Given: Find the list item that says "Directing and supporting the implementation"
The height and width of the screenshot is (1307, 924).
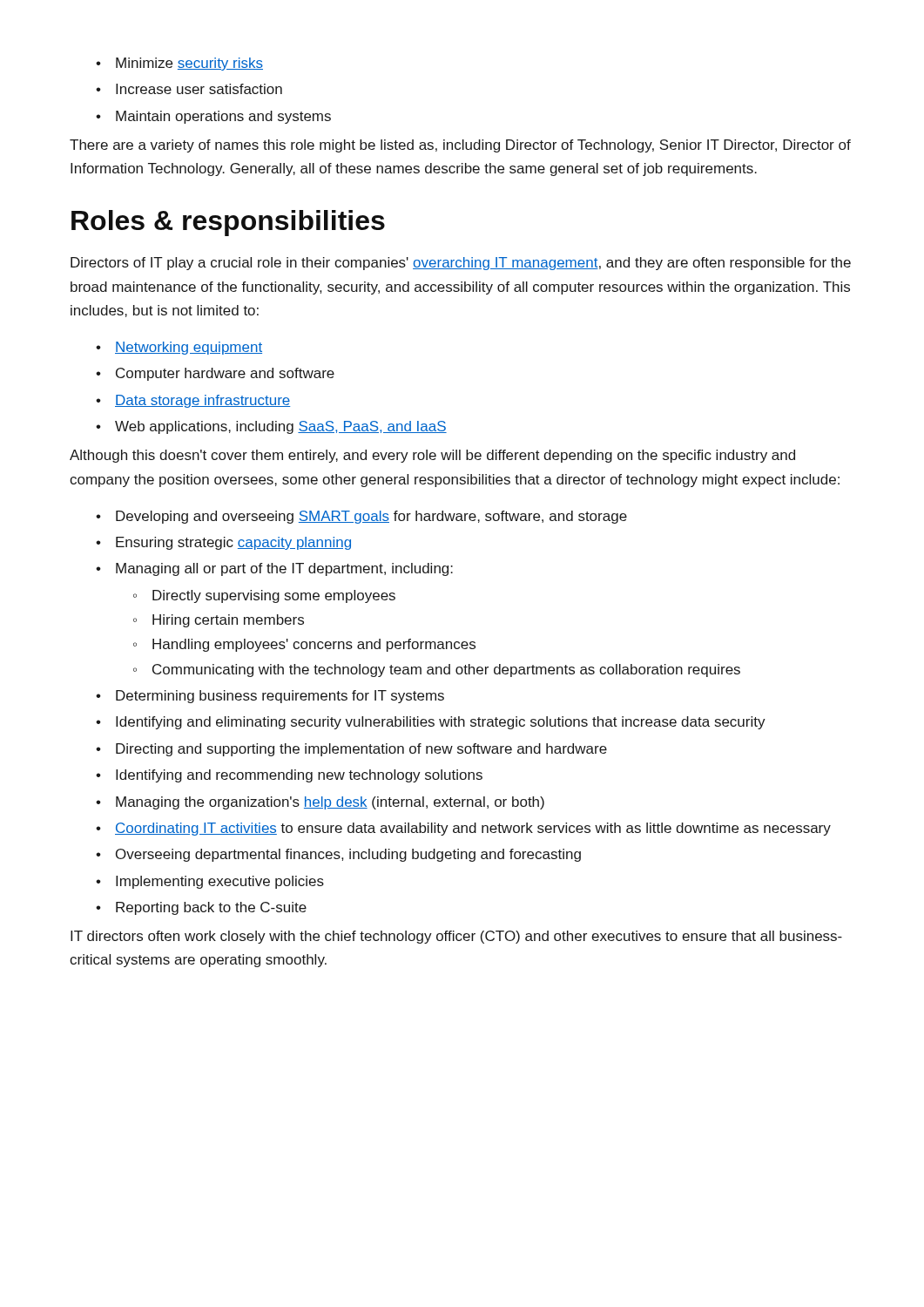Looking at the screenshot, I should [475, 749].
